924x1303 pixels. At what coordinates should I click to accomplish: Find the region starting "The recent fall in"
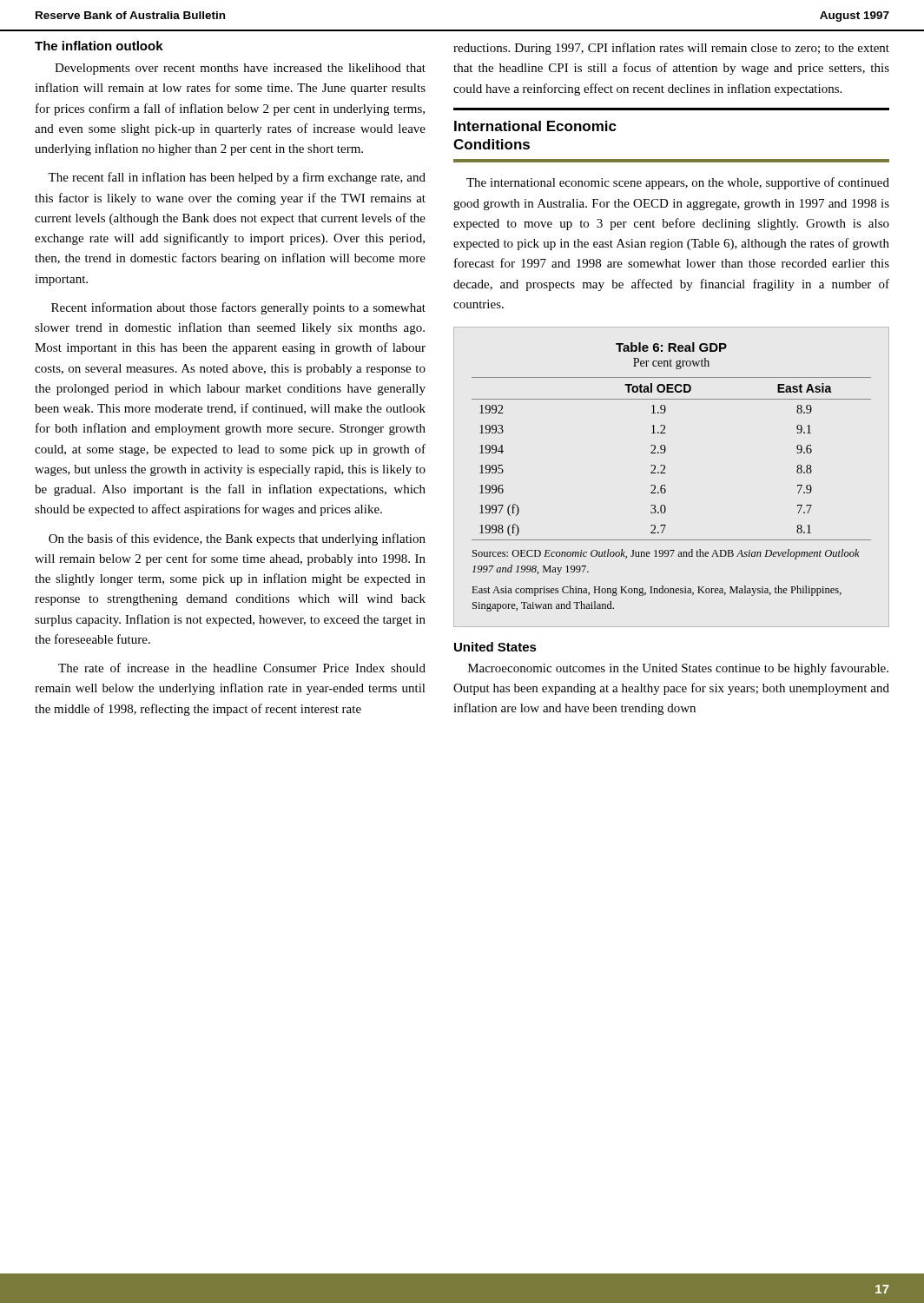pos(230,228)
